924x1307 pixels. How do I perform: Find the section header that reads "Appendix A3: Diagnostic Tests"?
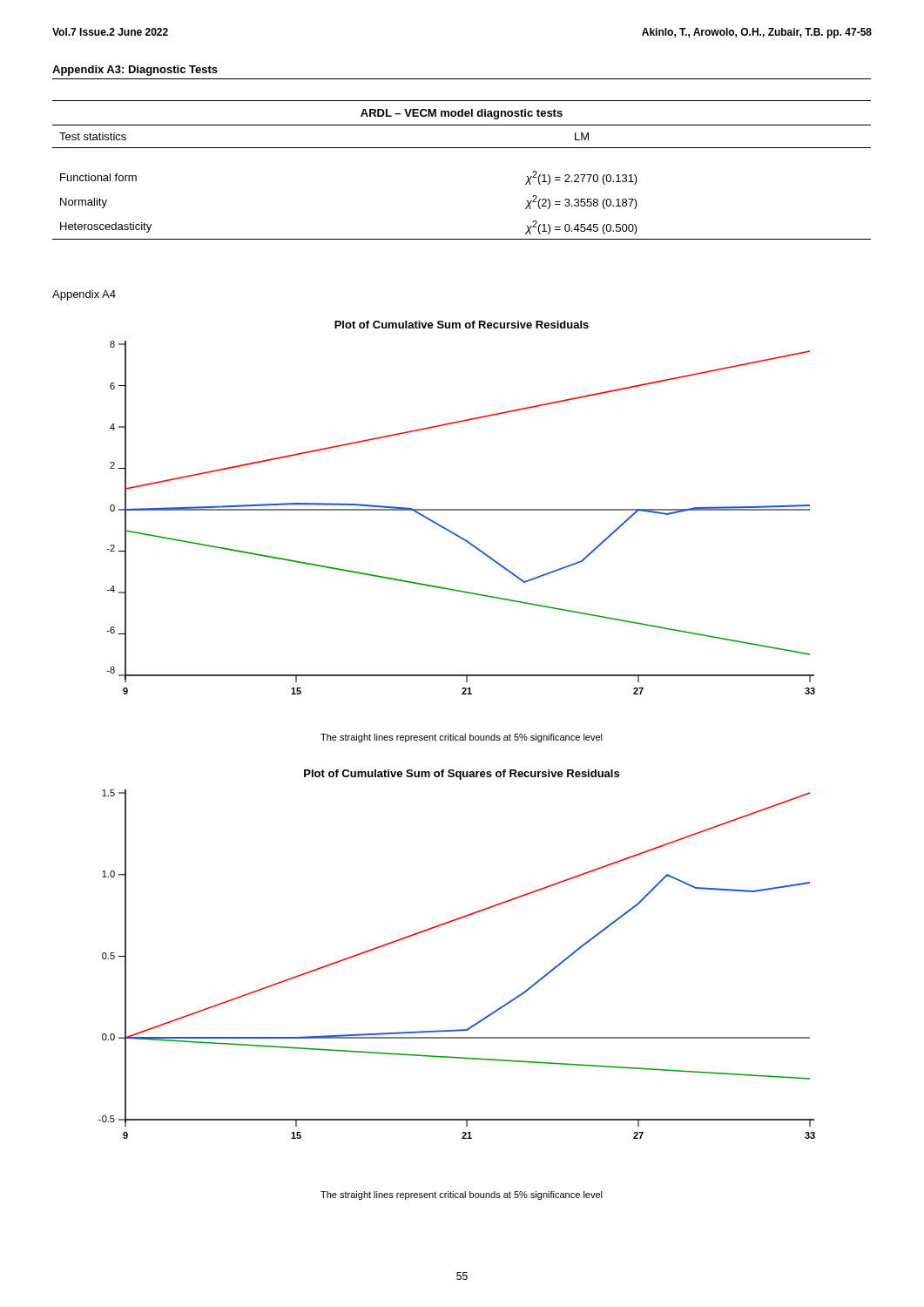[x=135, y=69]
